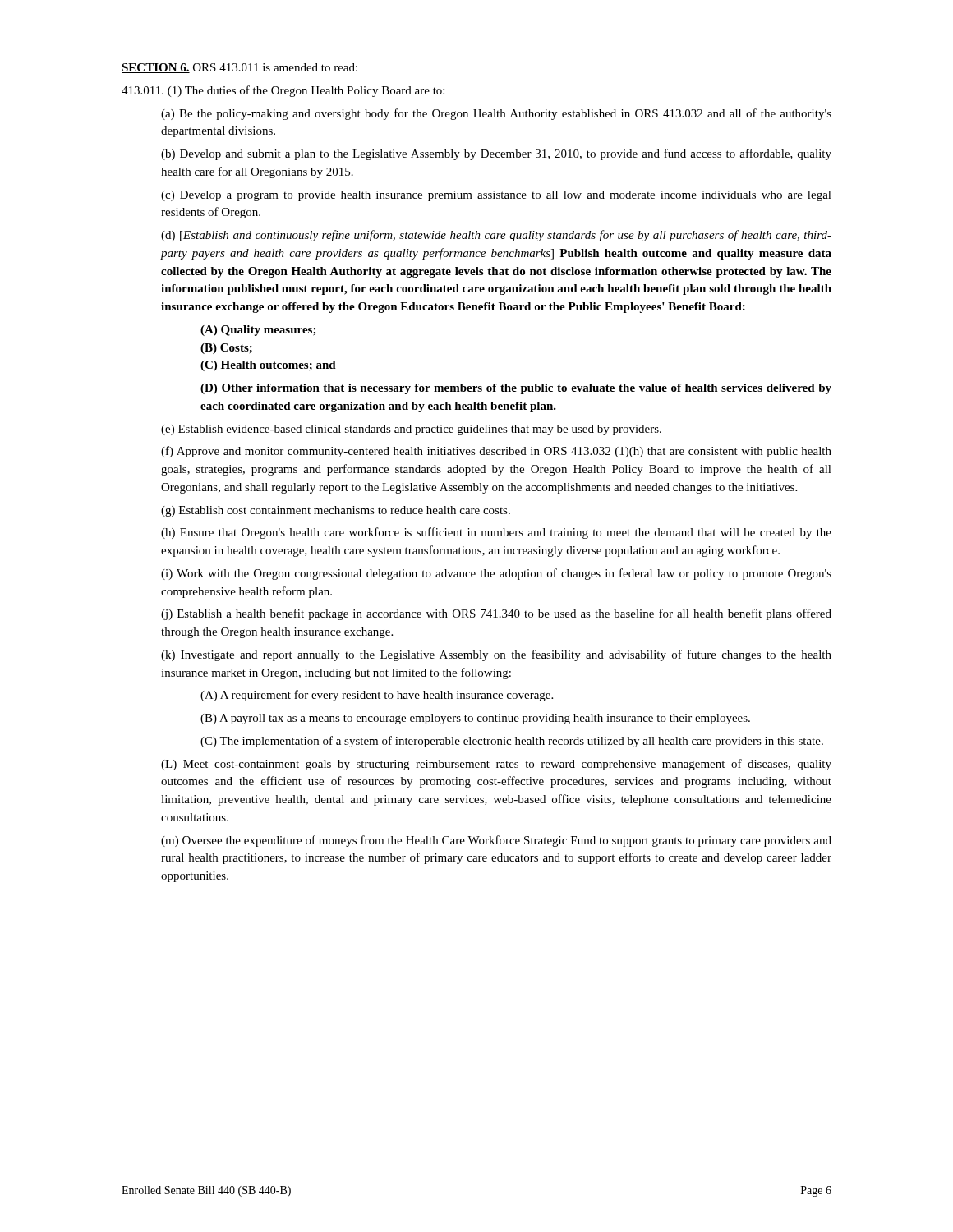Navigate to the text block starting "(C) The implementation of"

(x=516, y=741)
